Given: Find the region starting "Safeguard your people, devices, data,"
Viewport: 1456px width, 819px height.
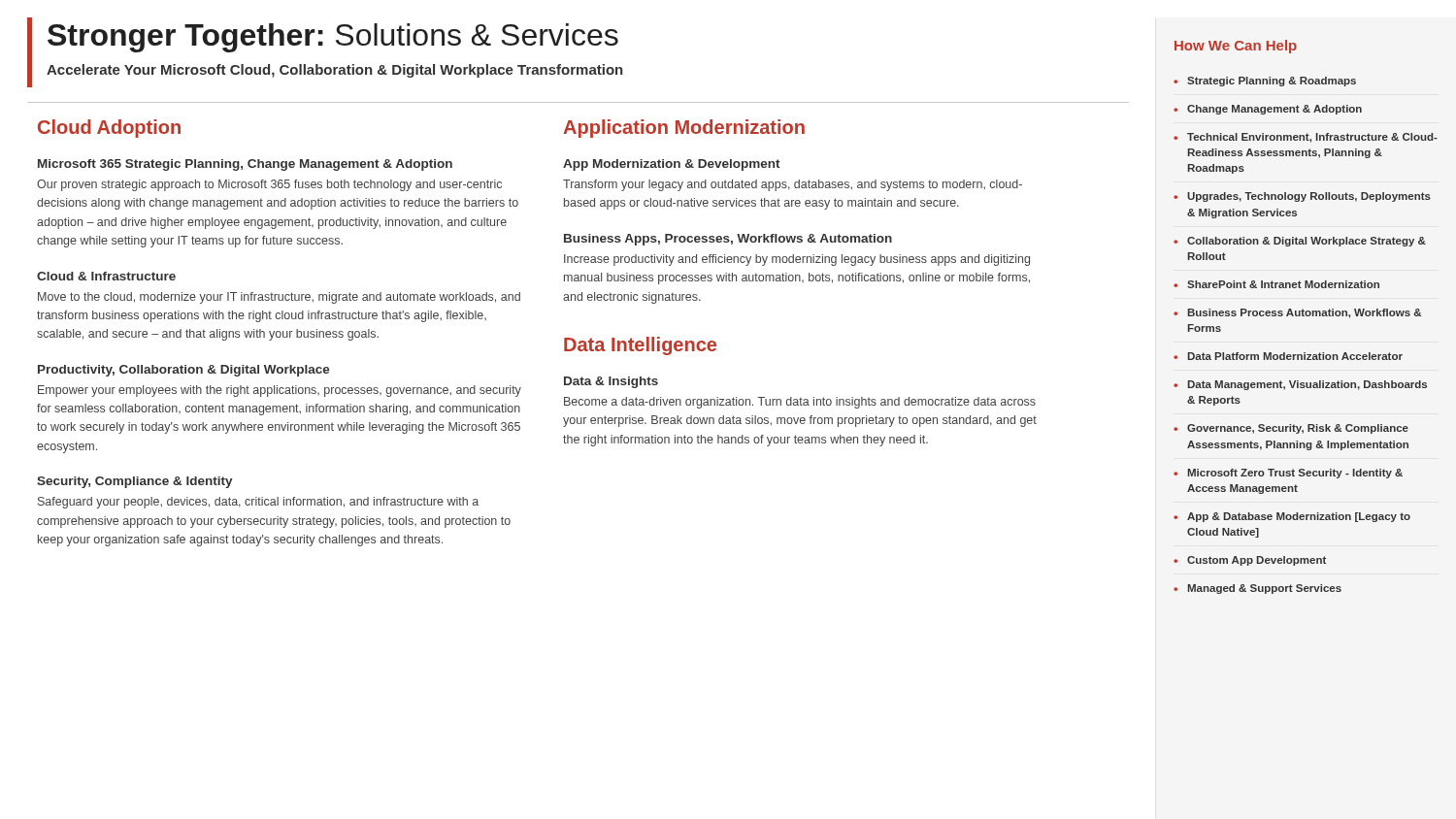Looking at the screenshot, I should [280, 521].
